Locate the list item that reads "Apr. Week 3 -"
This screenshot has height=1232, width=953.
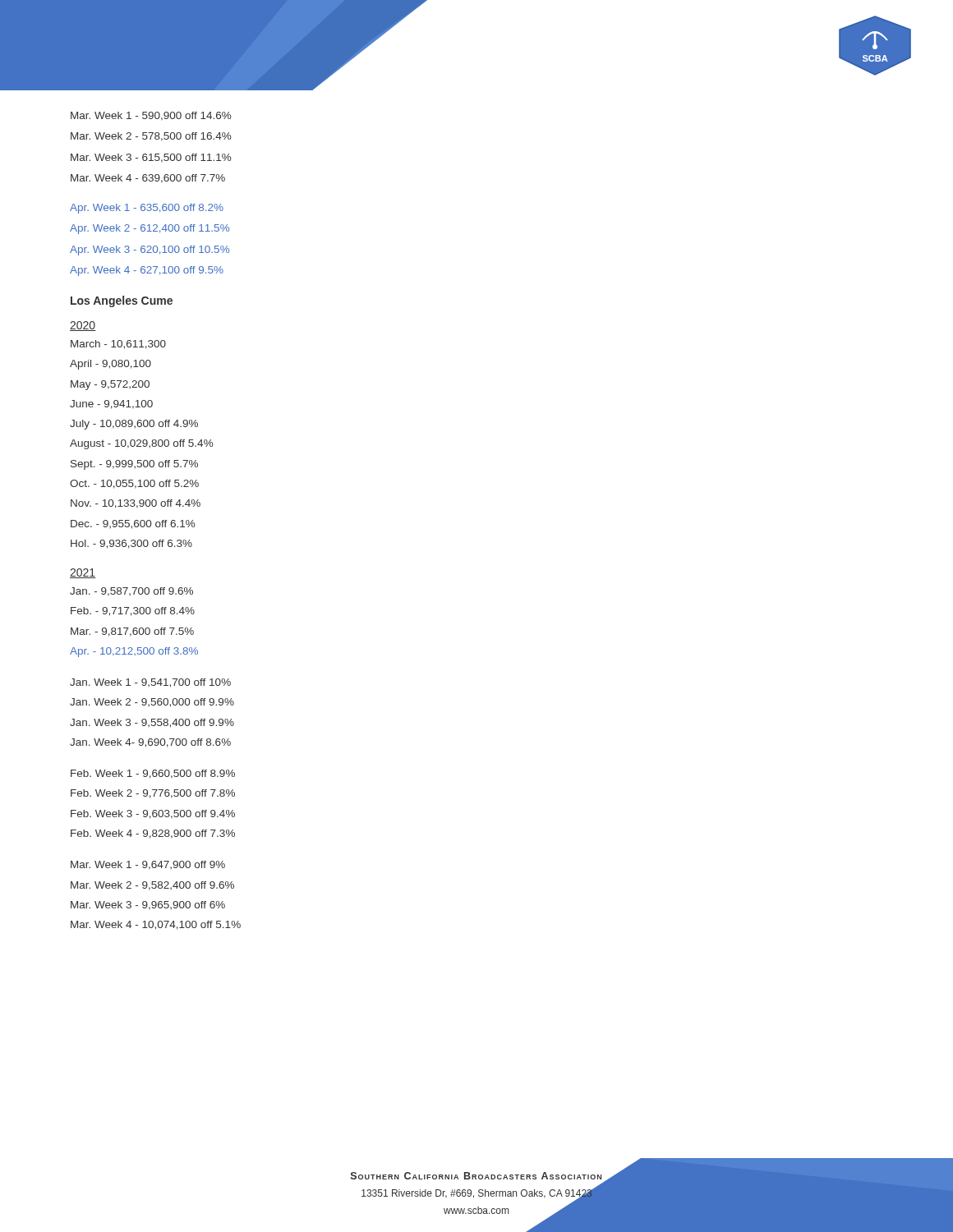click(150, 249)
